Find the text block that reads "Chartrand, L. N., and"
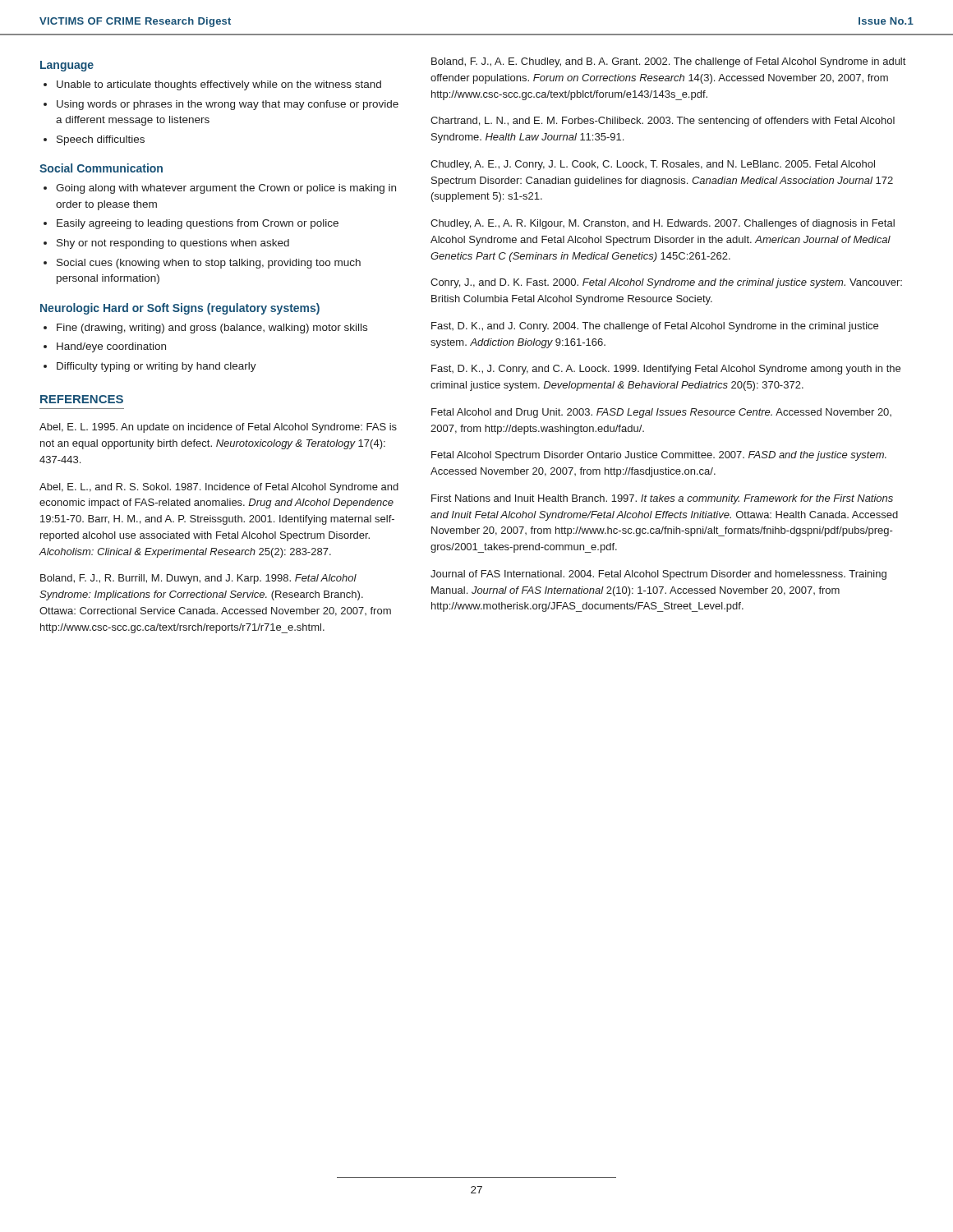The width and height of the screenshot is (953, 1232). pos(663,129)
